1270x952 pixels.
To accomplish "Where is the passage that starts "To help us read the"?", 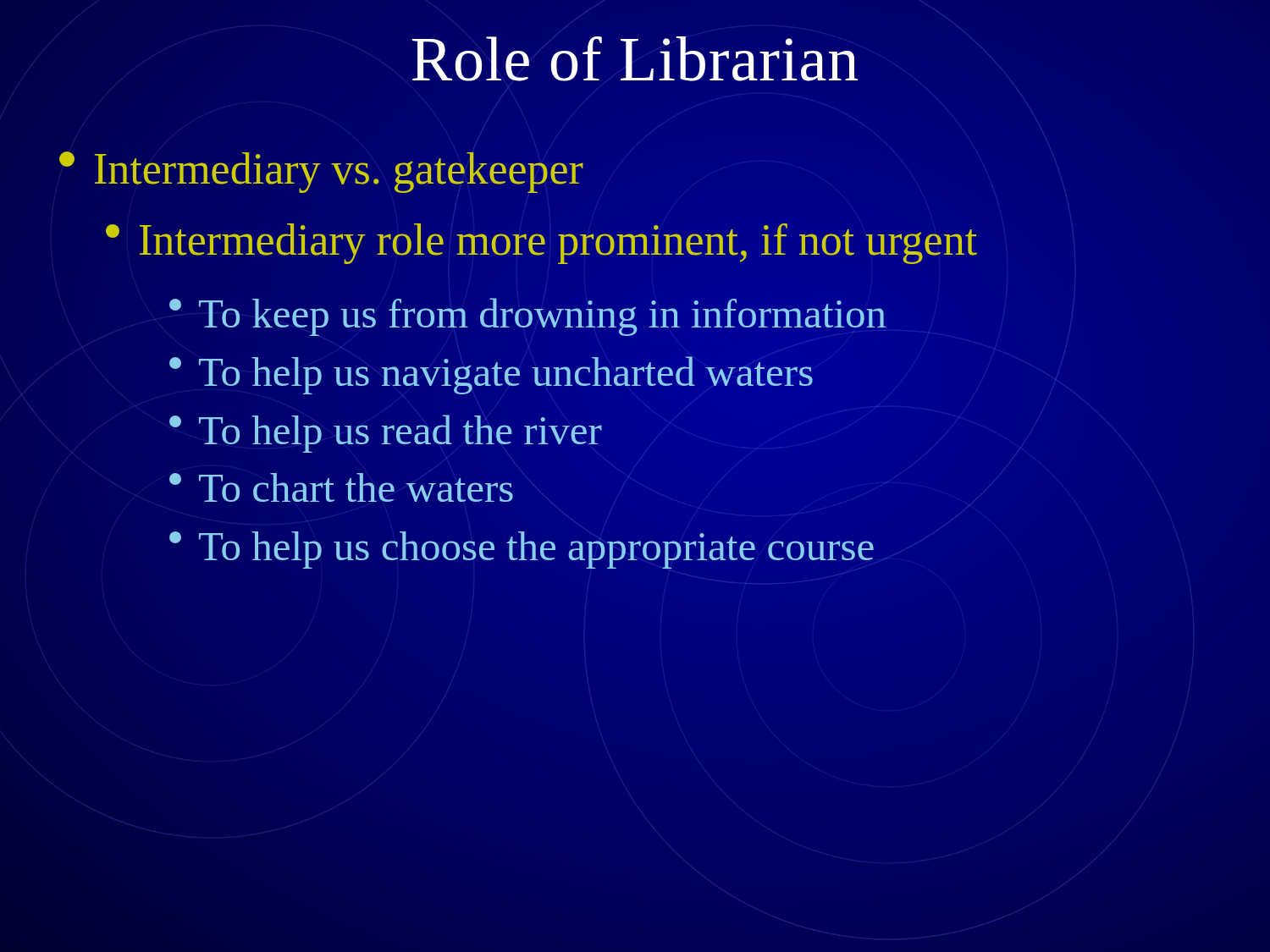I will click(x=386, y=434).
